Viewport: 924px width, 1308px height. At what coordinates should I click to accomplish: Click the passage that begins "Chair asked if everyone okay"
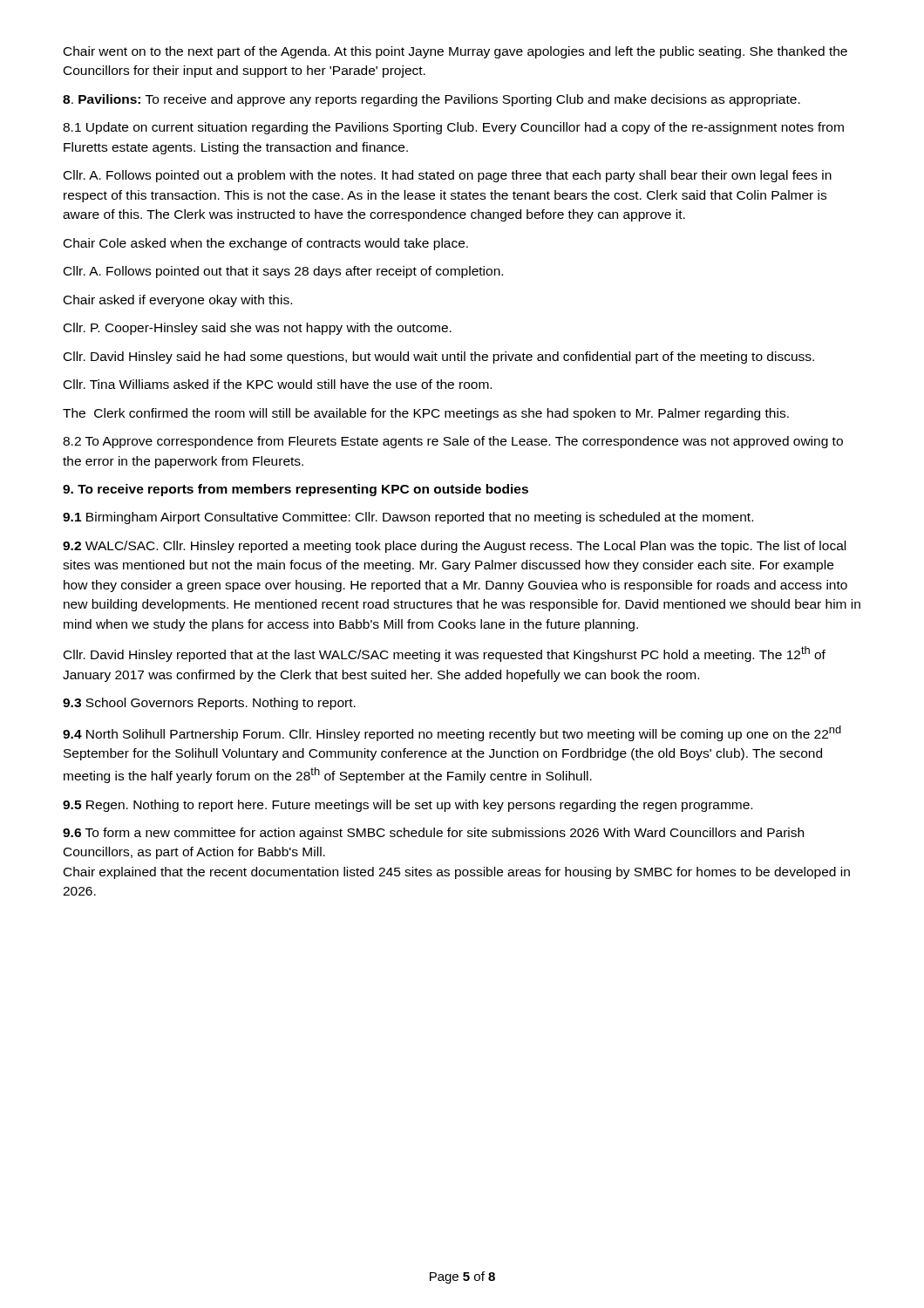pos(178,299)
